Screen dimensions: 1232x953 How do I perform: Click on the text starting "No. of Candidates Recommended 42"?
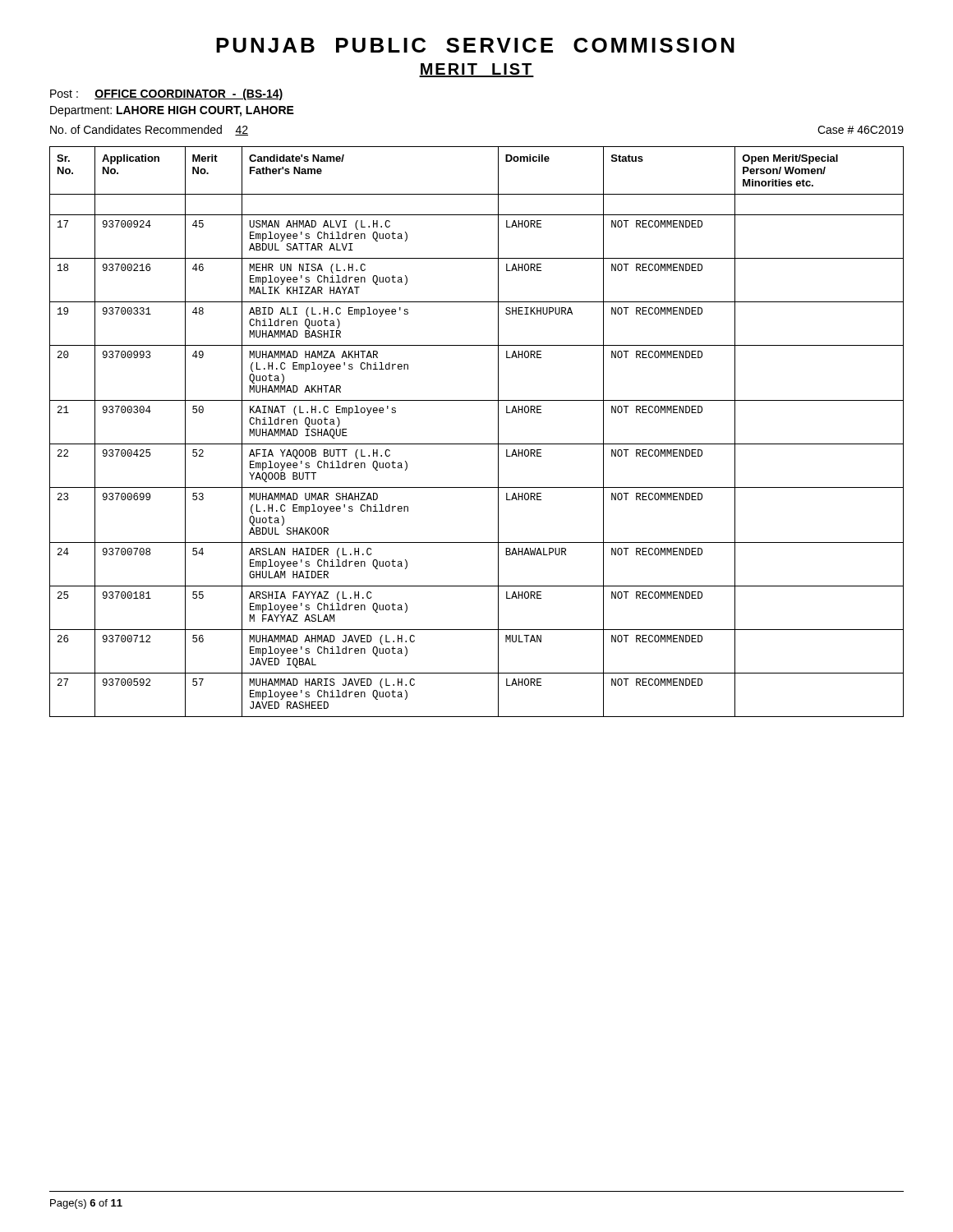[149, 130]
